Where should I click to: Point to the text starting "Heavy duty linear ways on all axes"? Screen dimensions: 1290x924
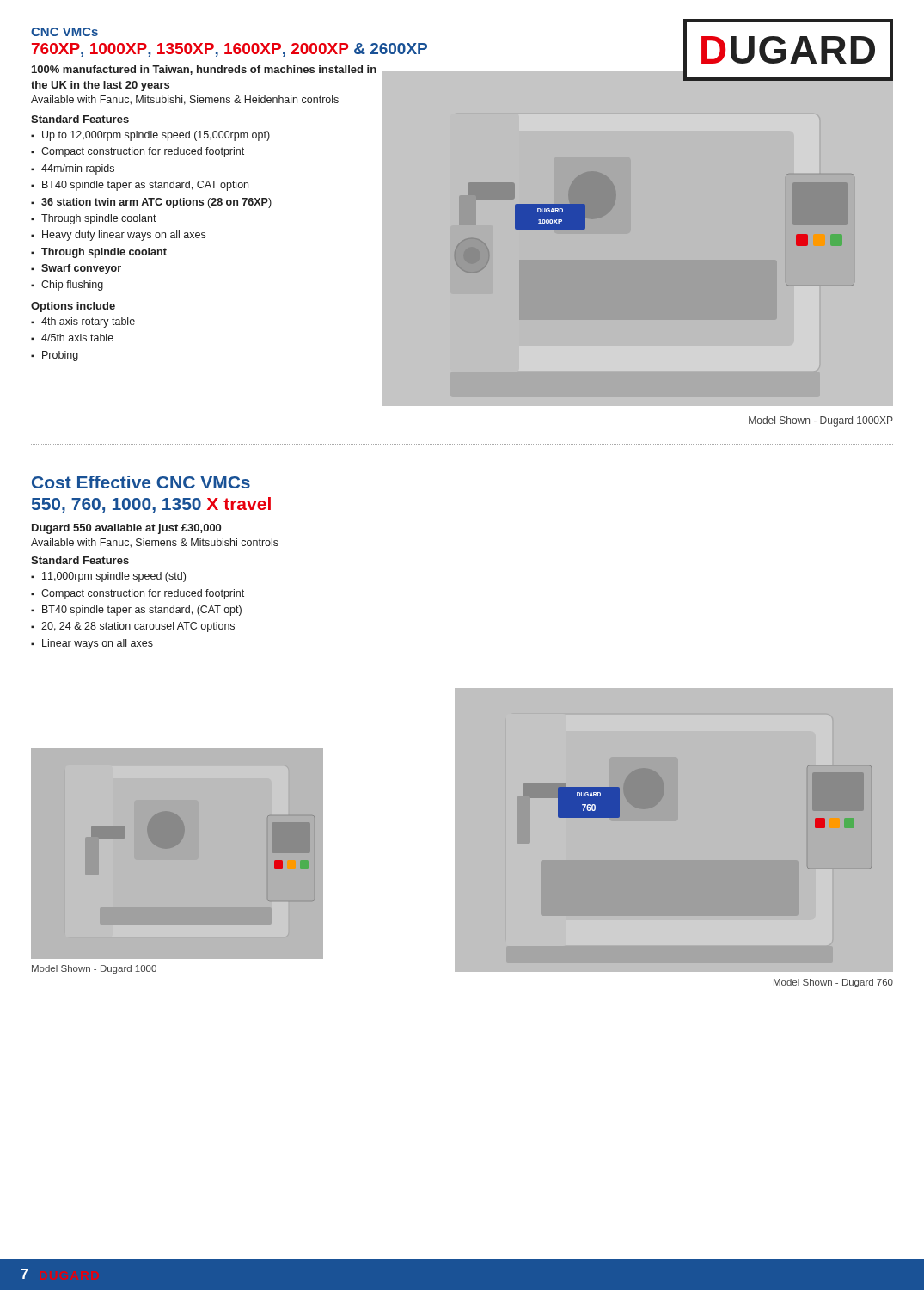coord(124,235)
